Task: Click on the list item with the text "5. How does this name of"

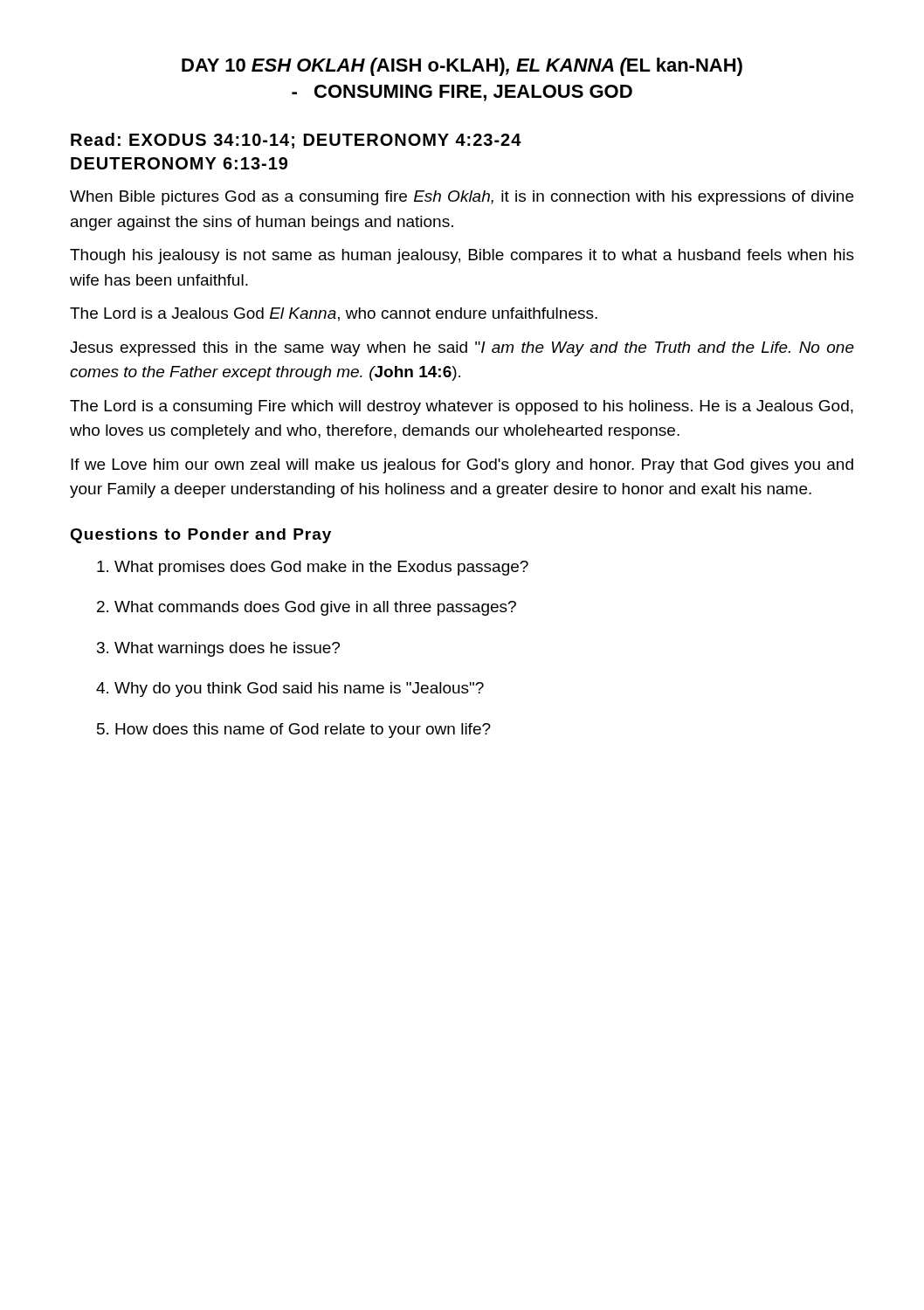Action: click(x=293, y=728)
